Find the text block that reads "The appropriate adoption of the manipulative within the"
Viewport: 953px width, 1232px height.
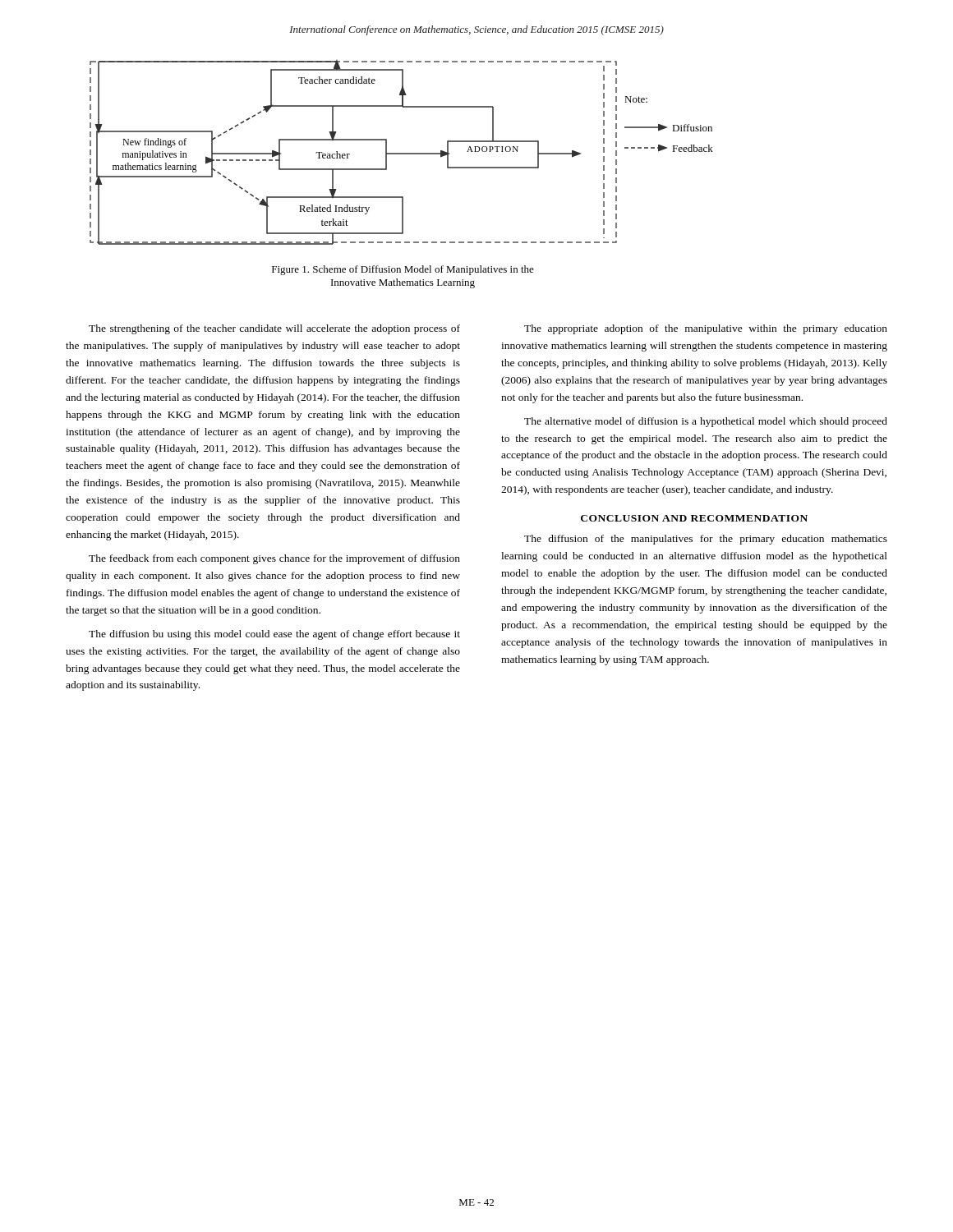point(694,410)
